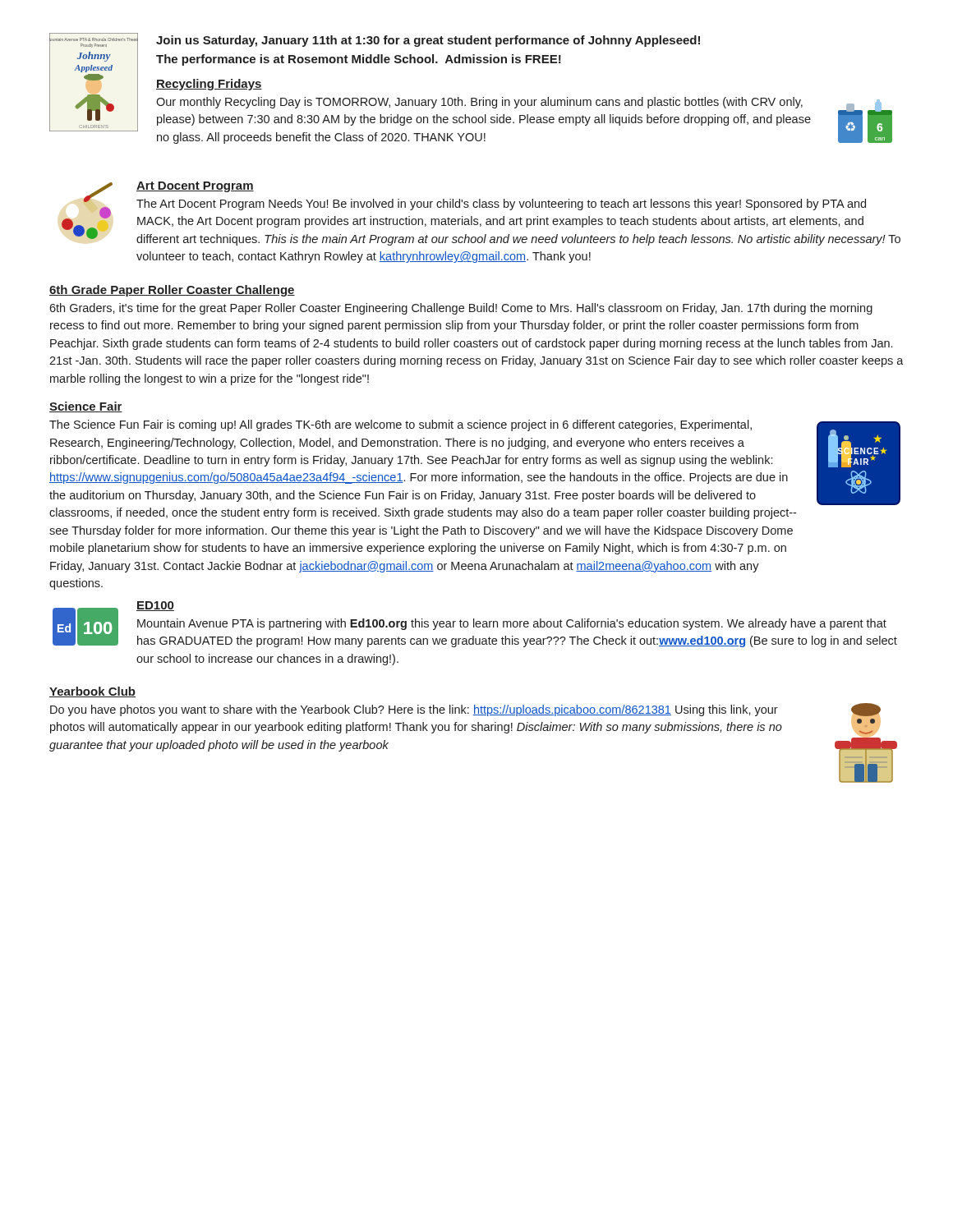
Task: Click where it says "6th Grade Paper Roller Coaster Challenge"
Action: click(x=172, y=289)
